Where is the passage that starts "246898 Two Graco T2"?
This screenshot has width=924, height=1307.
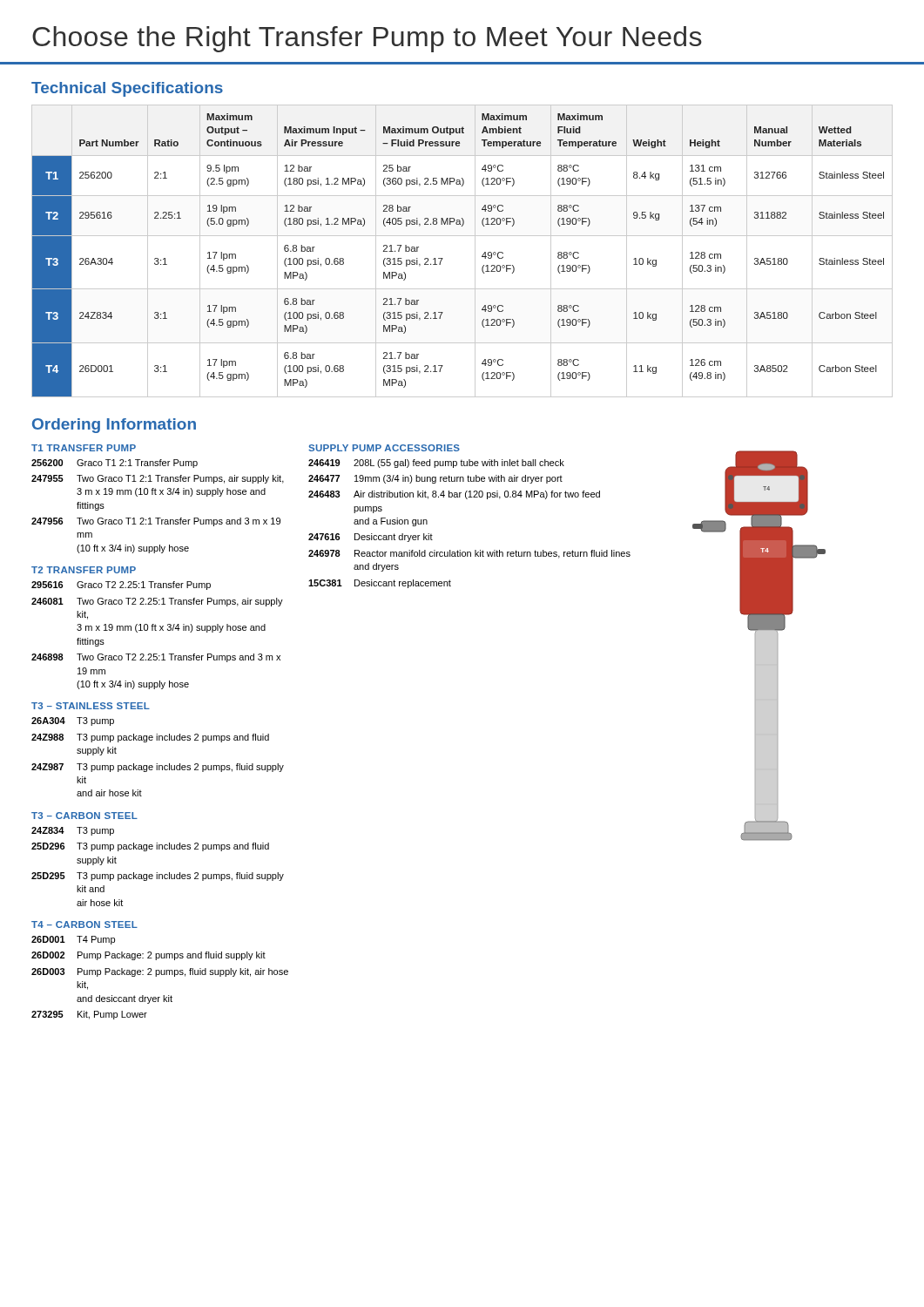162,671
